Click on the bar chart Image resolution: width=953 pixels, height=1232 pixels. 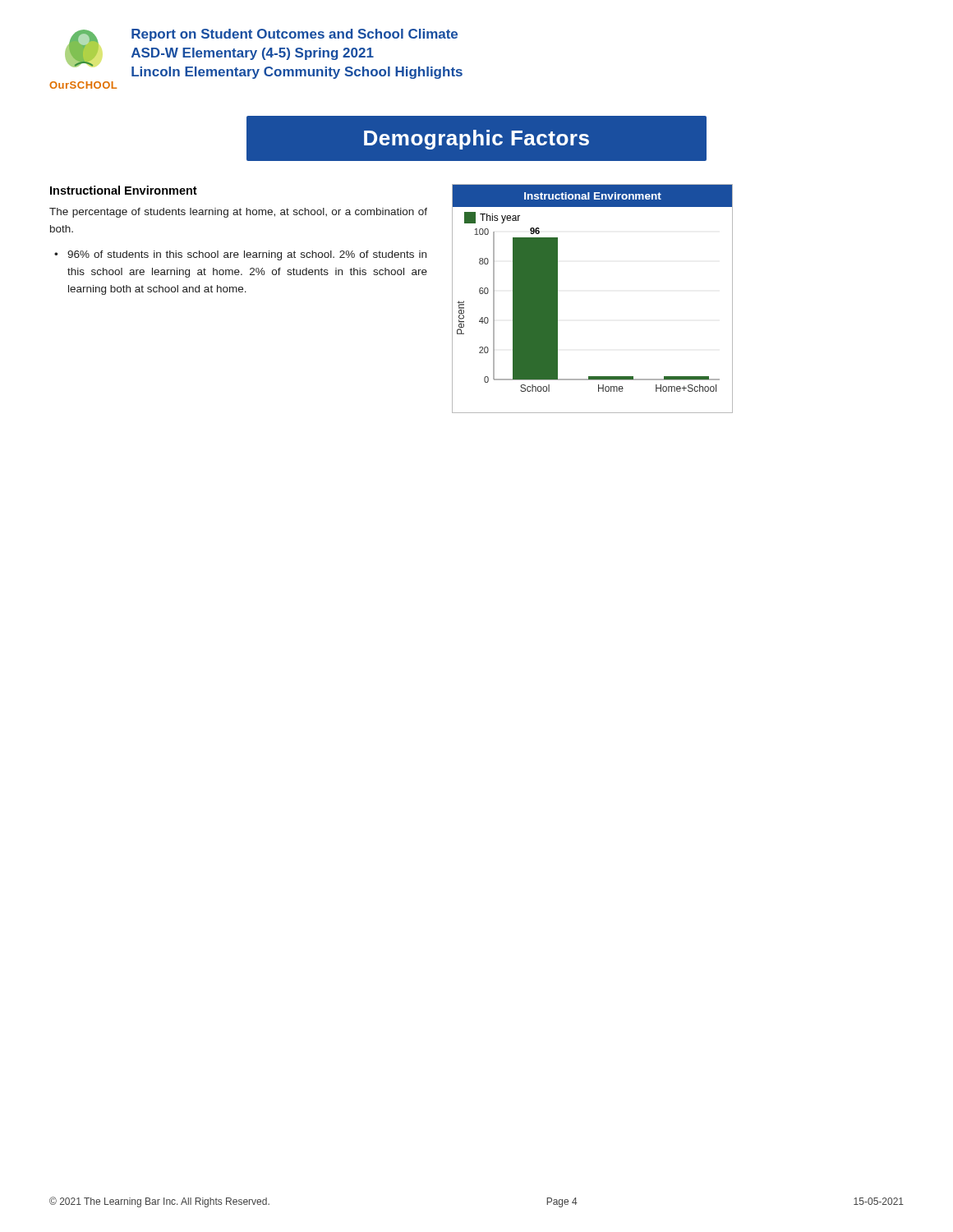point(592,299)
